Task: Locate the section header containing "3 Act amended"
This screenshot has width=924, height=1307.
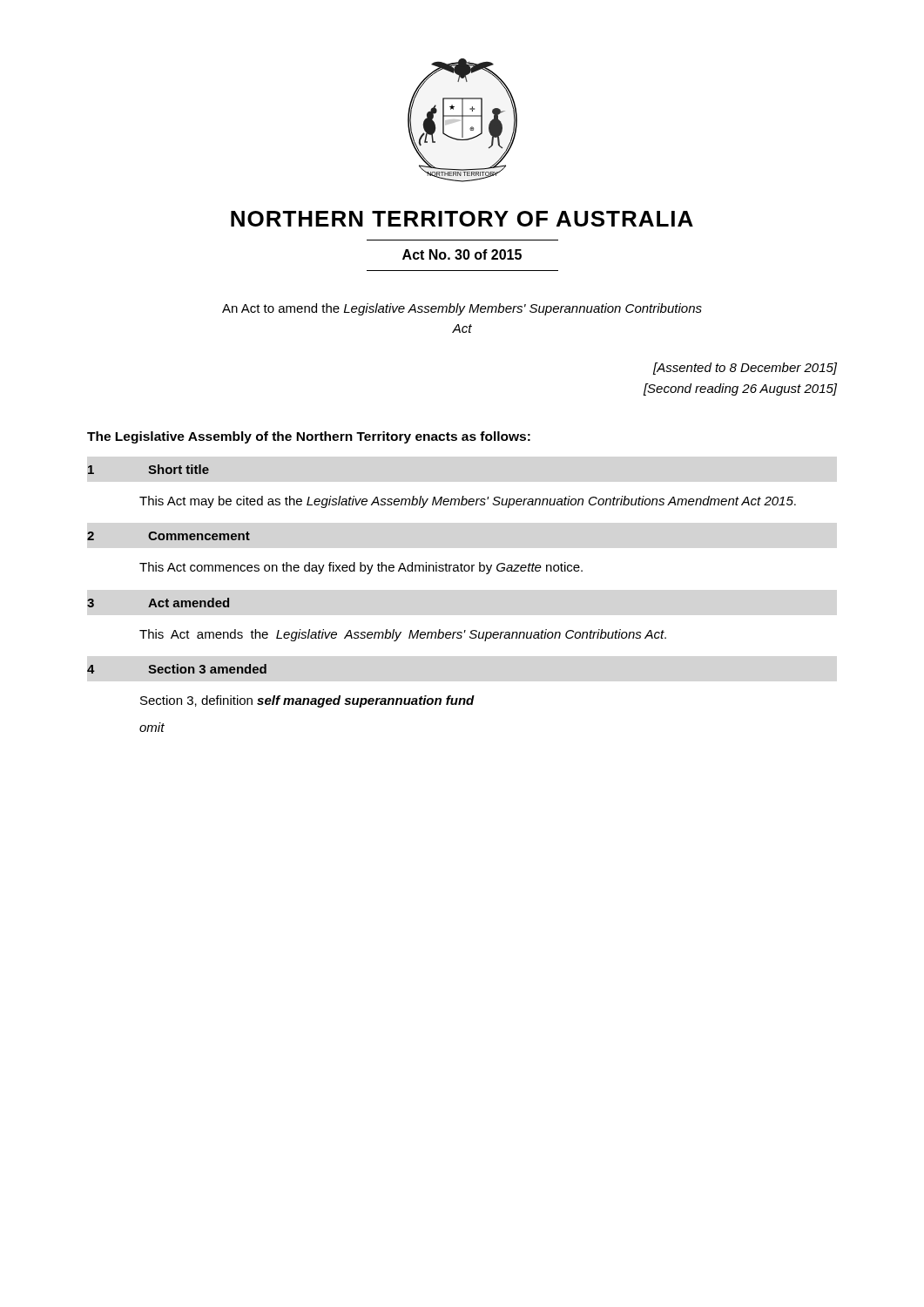Action: tap(158, 603)
